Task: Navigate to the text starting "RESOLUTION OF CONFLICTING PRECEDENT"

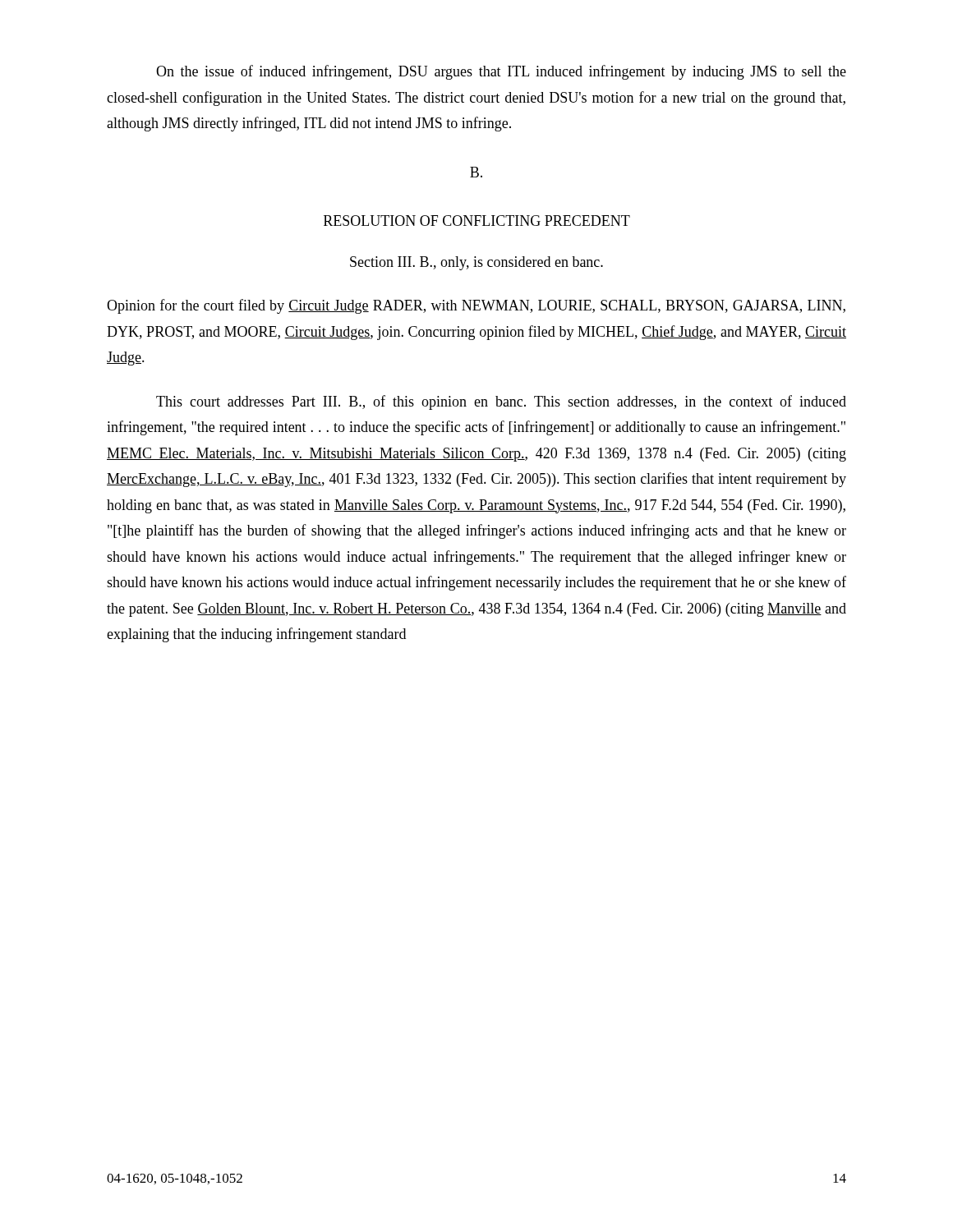Action: (476, 222)
